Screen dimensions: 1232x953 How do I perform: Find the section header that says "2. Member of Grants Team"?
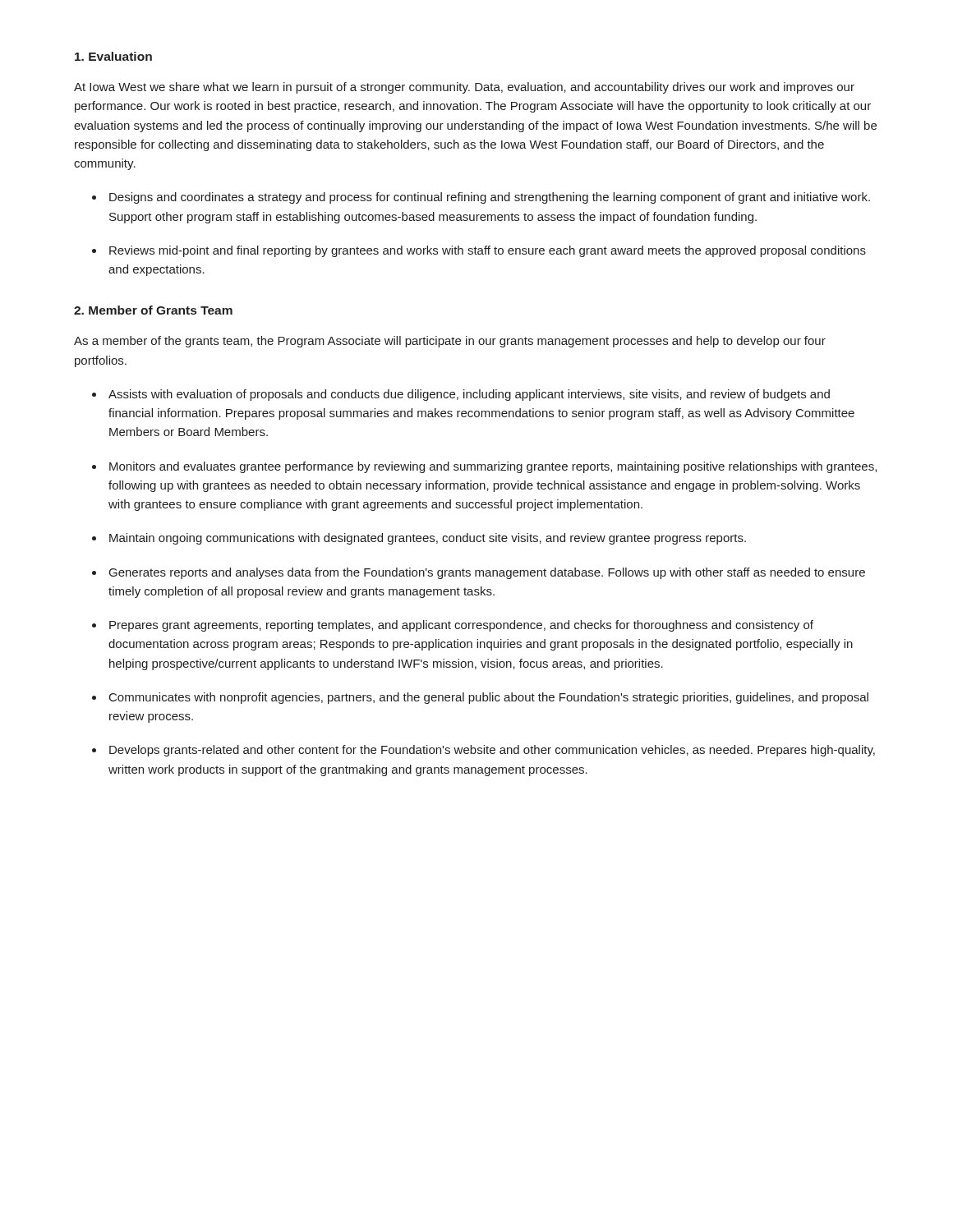pos(153,310)
